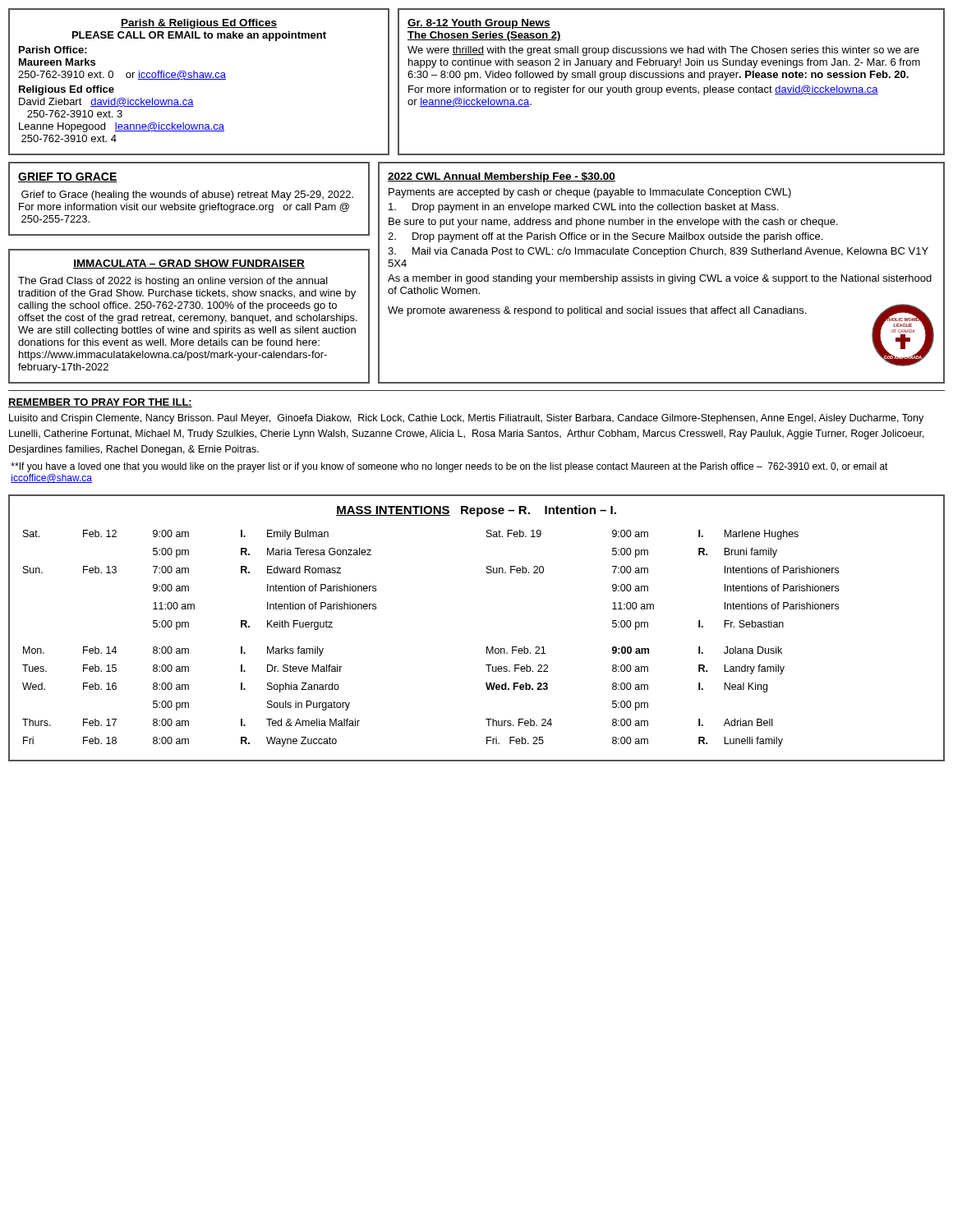Find the footnote containing "If you have a loved one that"
Viewport: 953px width, 1232px height.
[x=448, y=472]
